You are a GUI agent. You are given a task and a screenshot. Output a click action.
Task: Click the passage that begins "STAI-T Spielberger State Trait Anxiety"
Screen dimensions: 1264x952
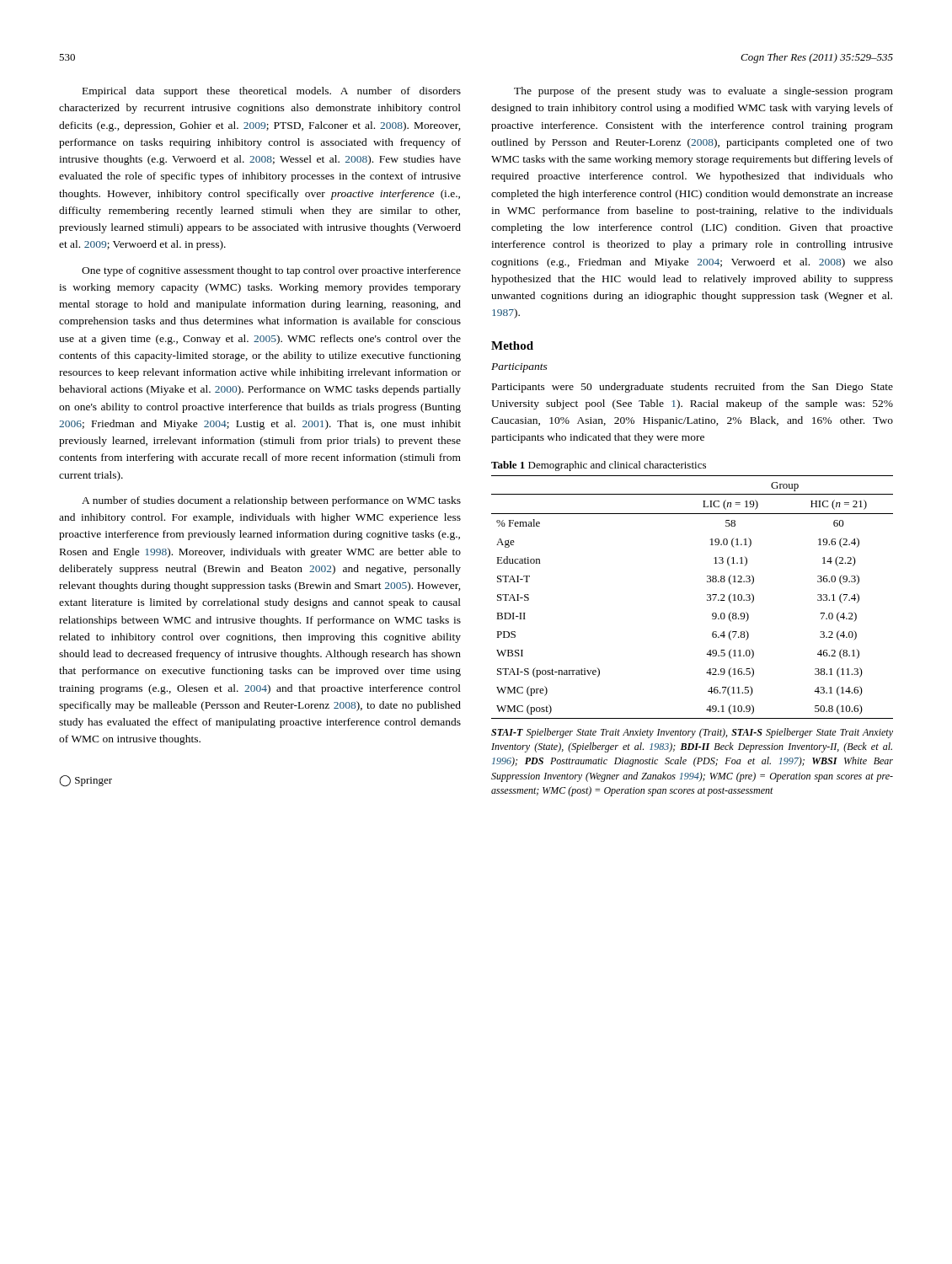pyautogui.click(x=692, y=761)
